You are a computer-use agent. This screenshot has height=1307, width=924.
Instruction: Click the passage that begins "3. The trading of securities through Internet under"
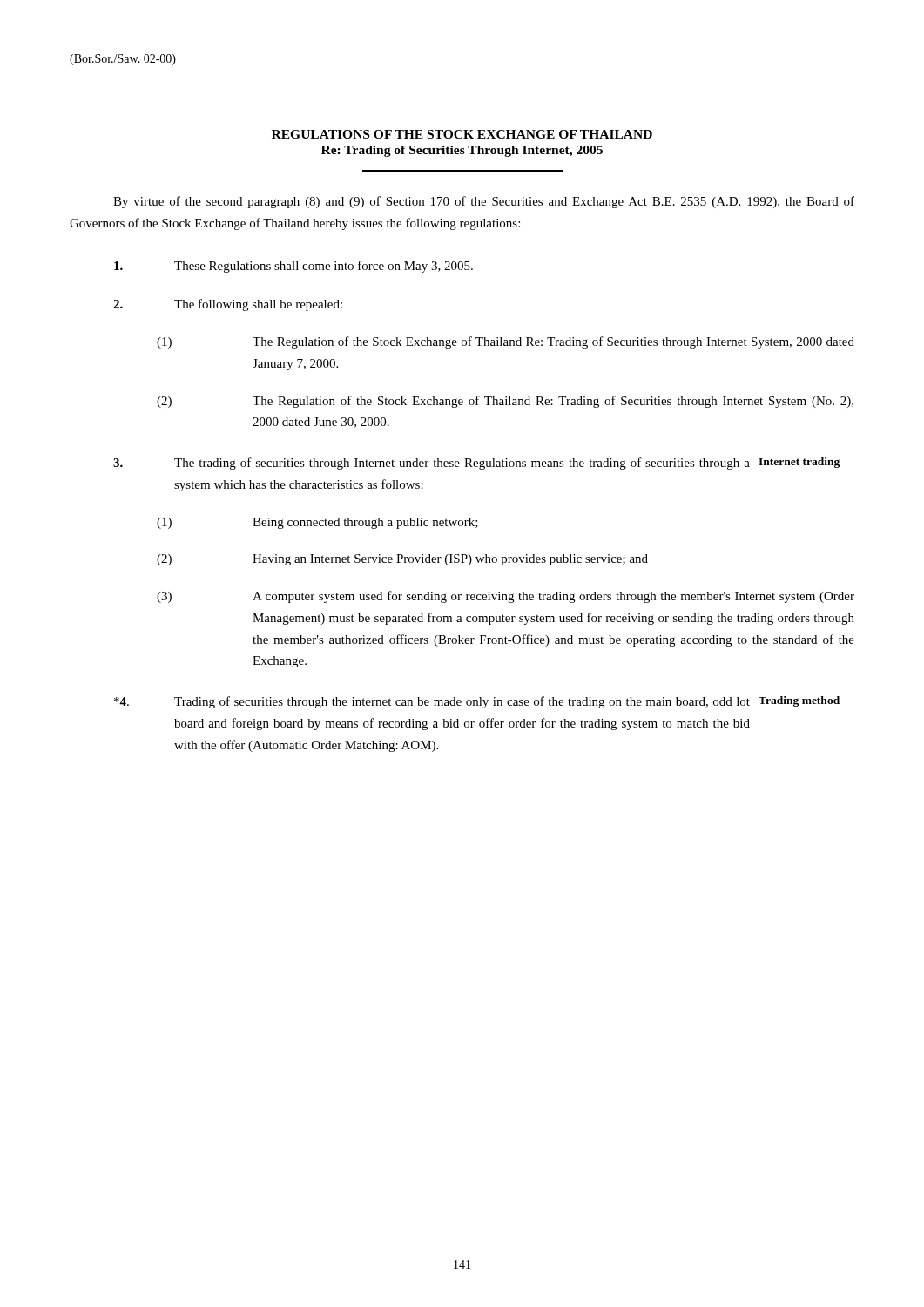[462, 474]
